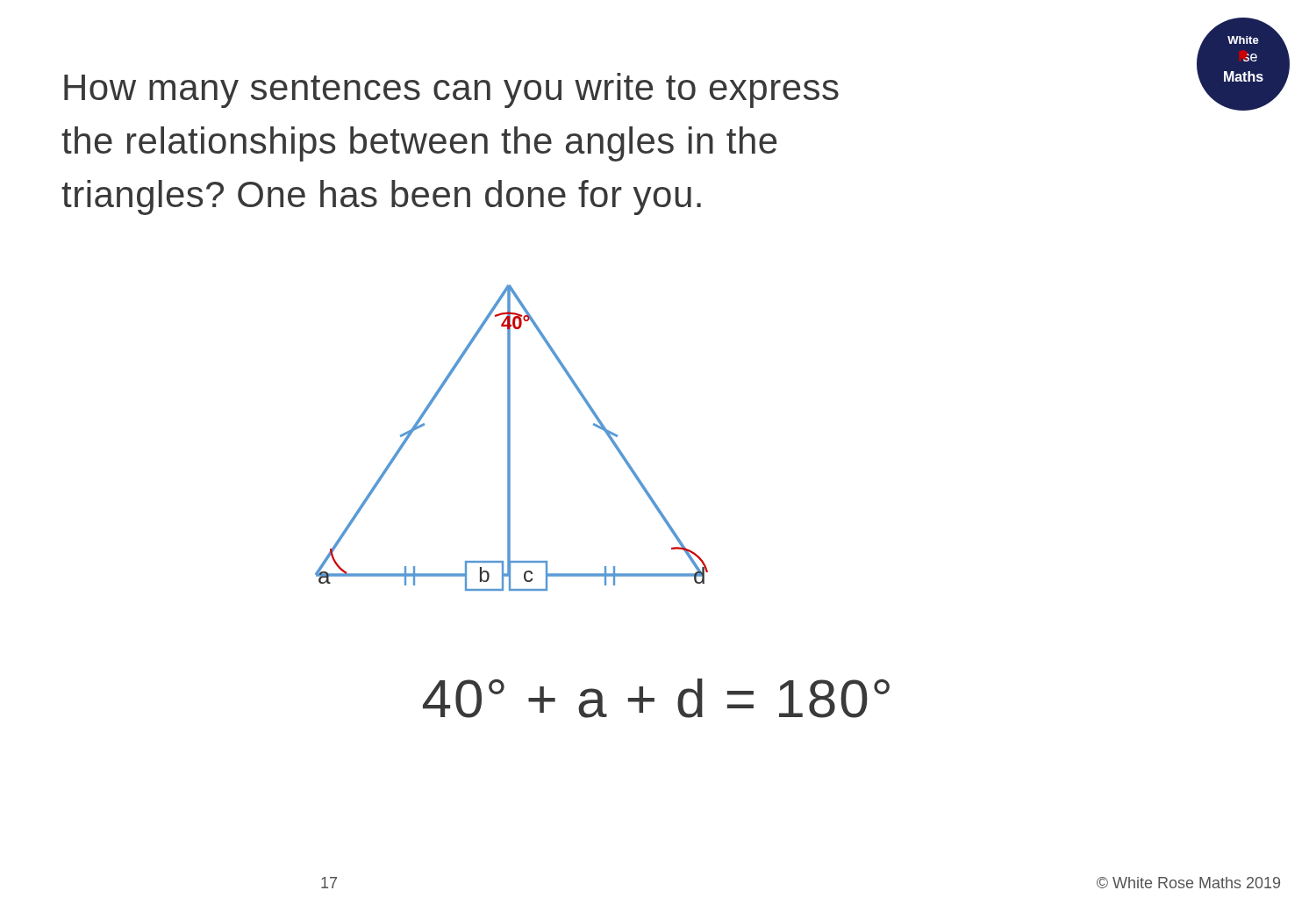Find the engineering diagram
Screen dimensions: 912x1316
[x=509, y=443]
